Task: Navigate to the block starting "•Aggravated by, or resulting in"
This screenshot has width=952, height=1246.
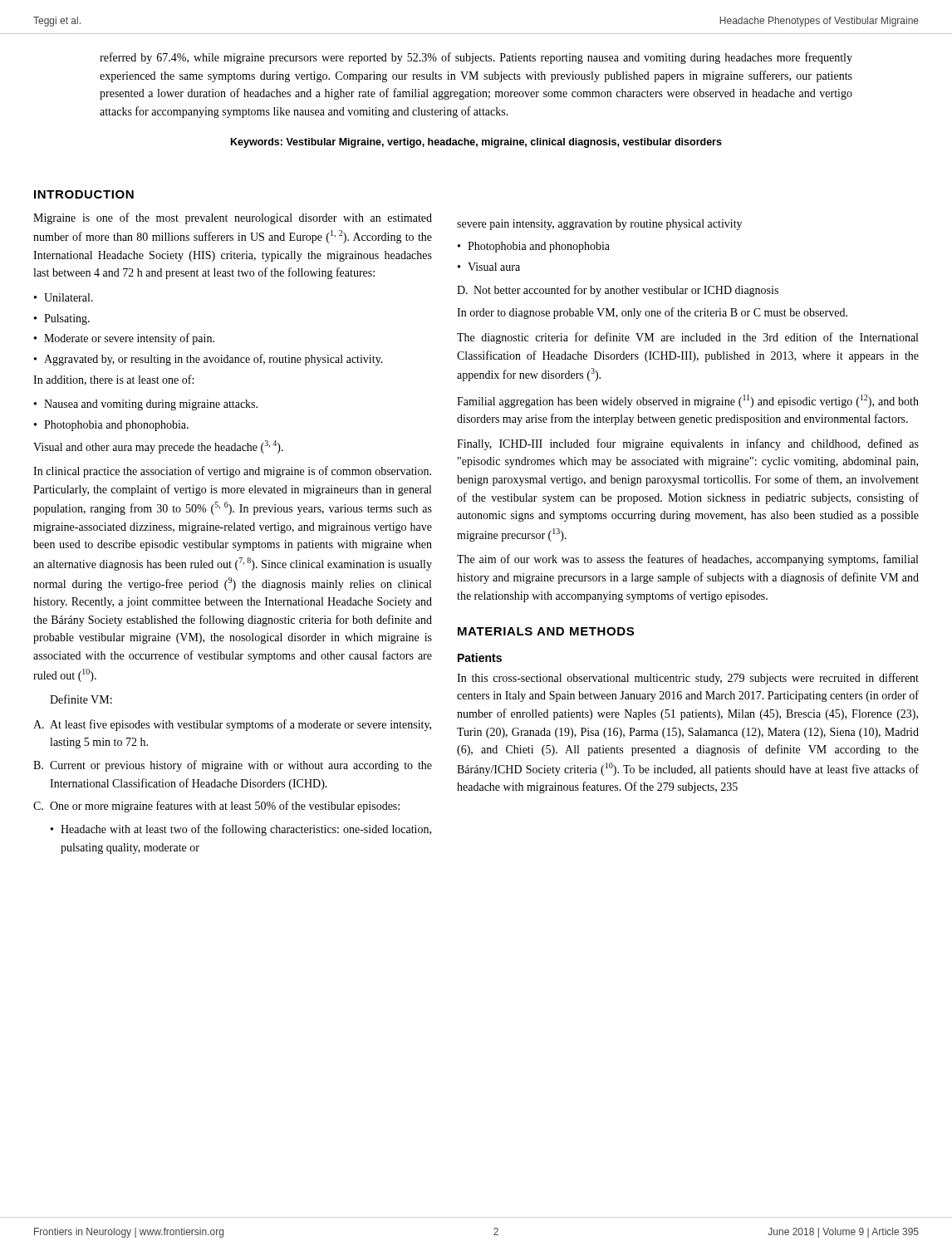Action: (x=233, y=360)
